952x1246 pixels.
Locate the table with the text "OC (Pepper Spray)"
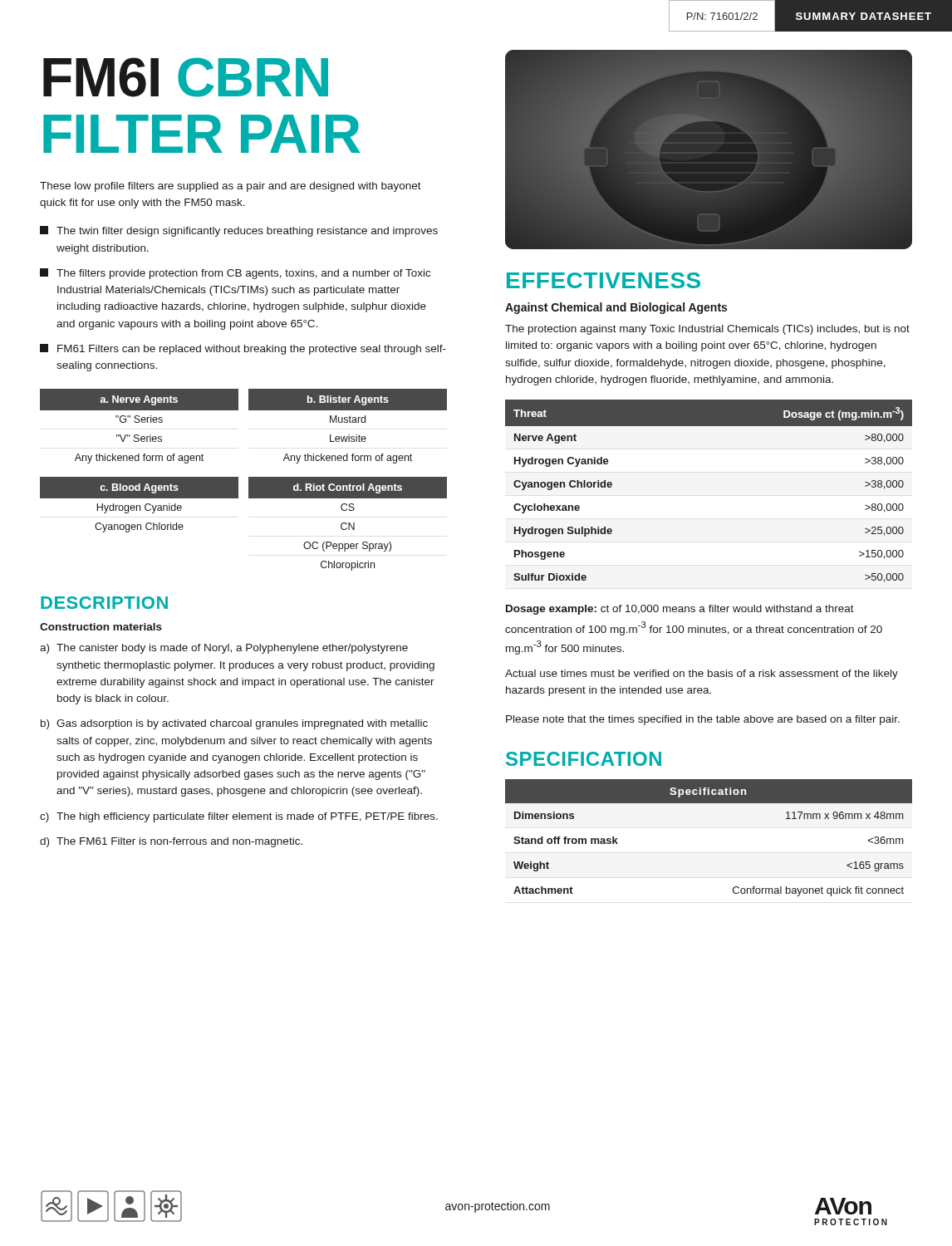tap(348, 526)
